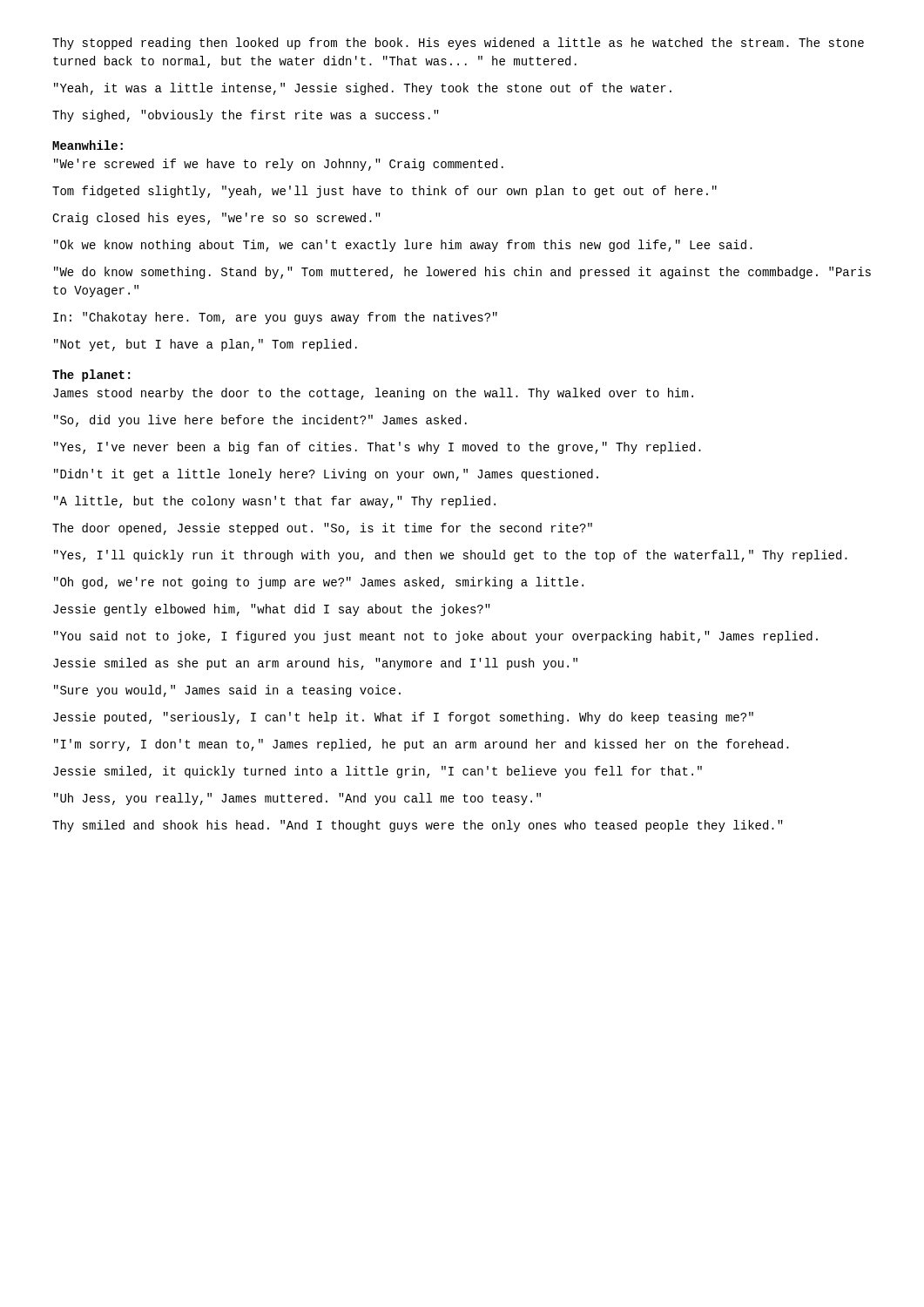Where is the passage that starts ""We're screwed if"?
This screenshot has height=1307, width=924.
pyautogui.click(x=279, y=165)
